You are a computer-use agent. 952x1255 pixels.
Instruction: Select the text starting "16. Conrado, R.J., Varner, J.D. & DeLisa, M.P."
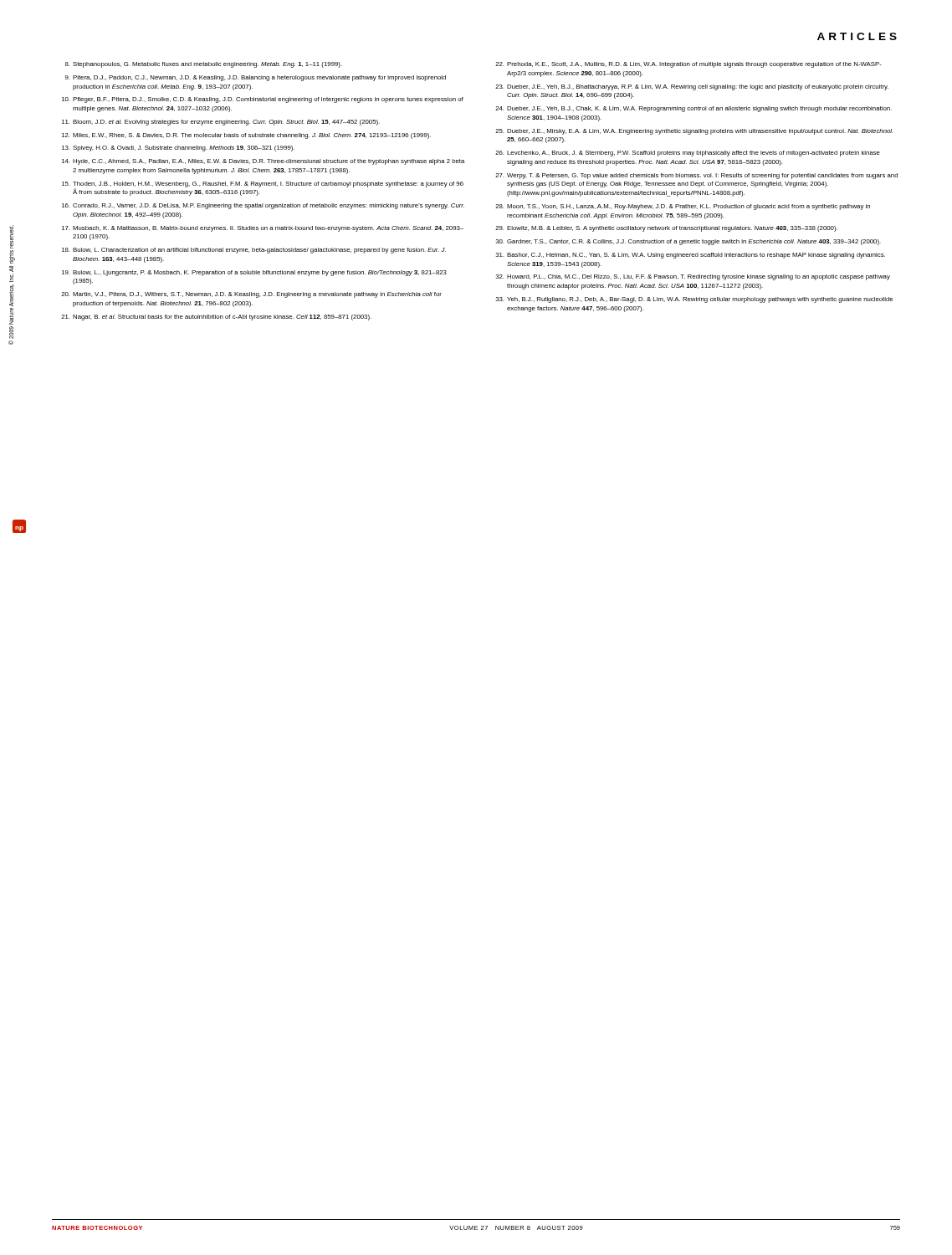(259, 211)
